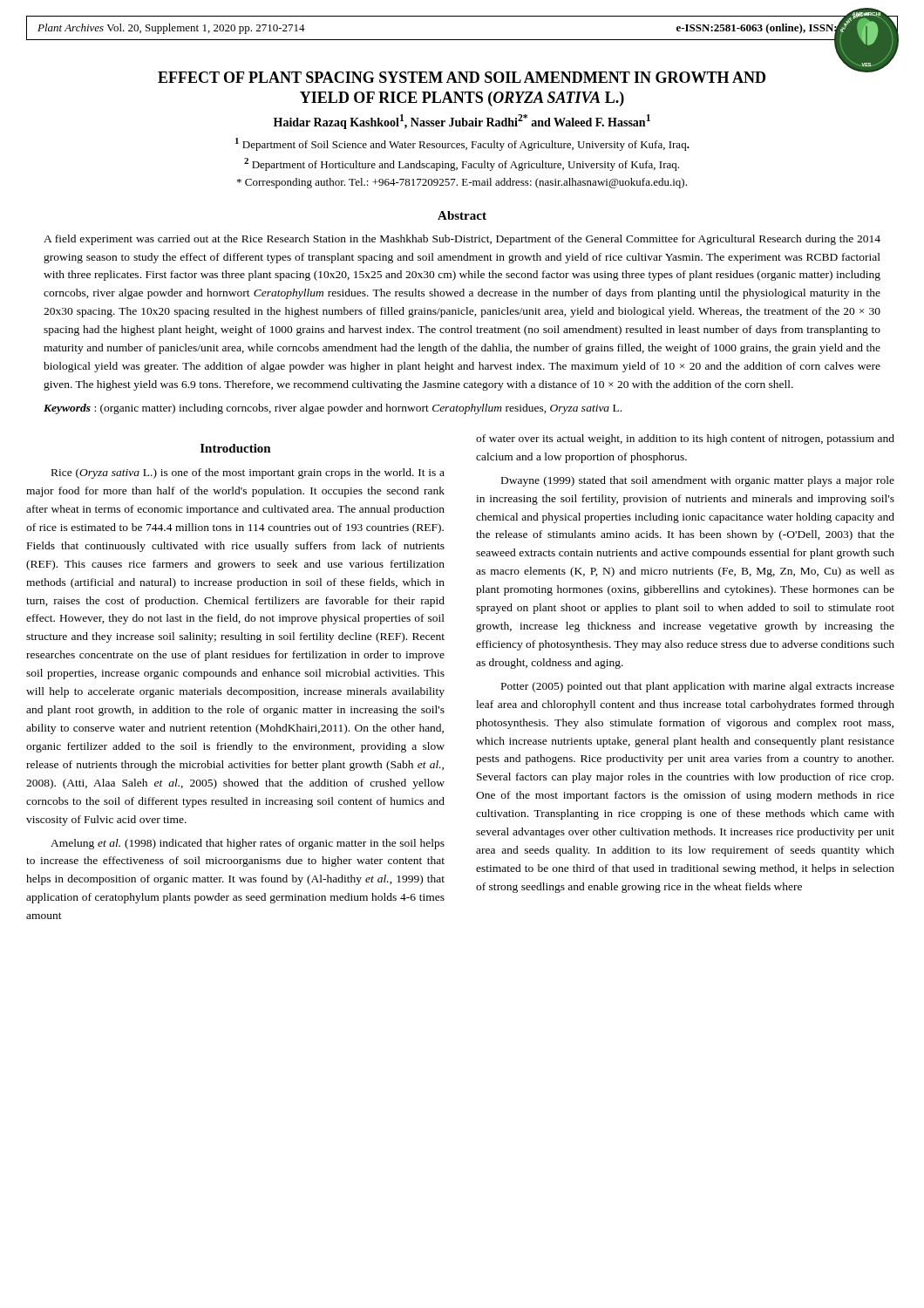
Task: Locate the text block with the text "Haidar Razaq Kashkool1, Nasser Jubair Radhi2* and Waleed"
Action: [x=462, y=121]
